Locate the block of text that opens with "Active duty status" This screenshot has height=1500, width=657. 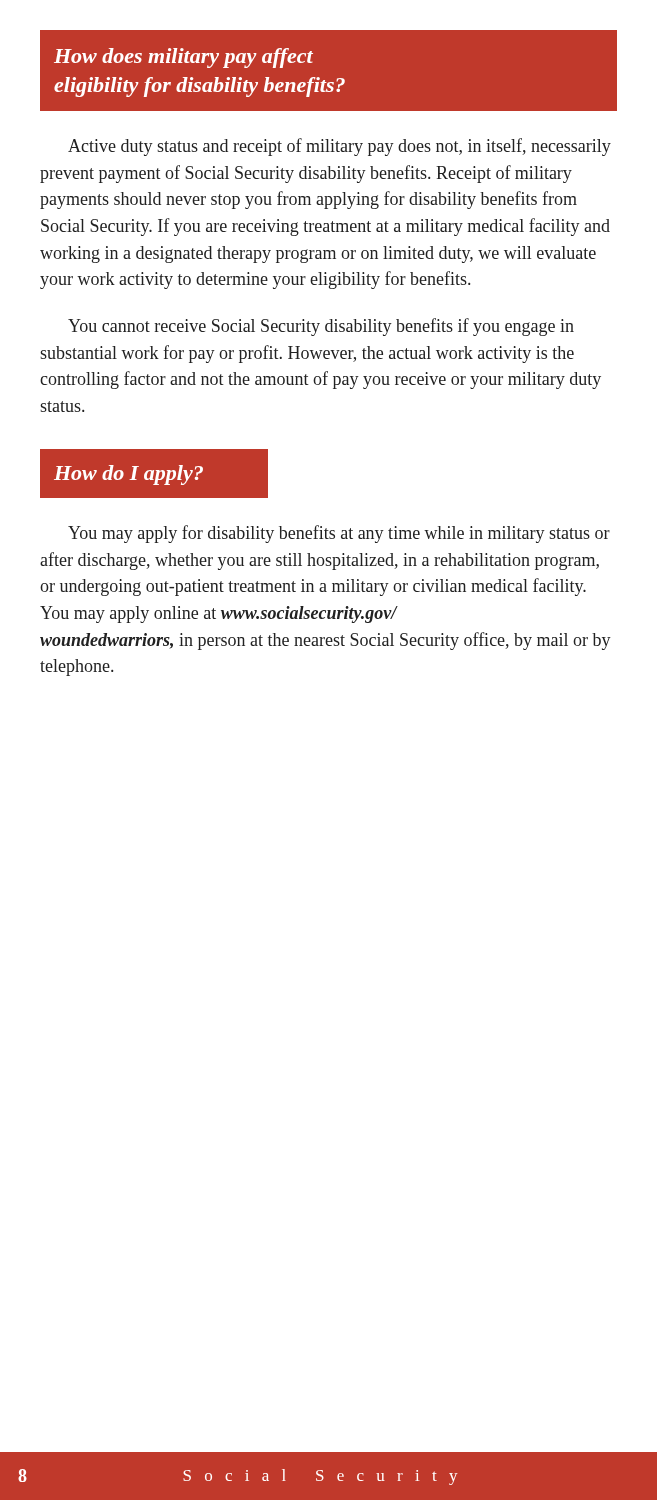pos(325,213)
